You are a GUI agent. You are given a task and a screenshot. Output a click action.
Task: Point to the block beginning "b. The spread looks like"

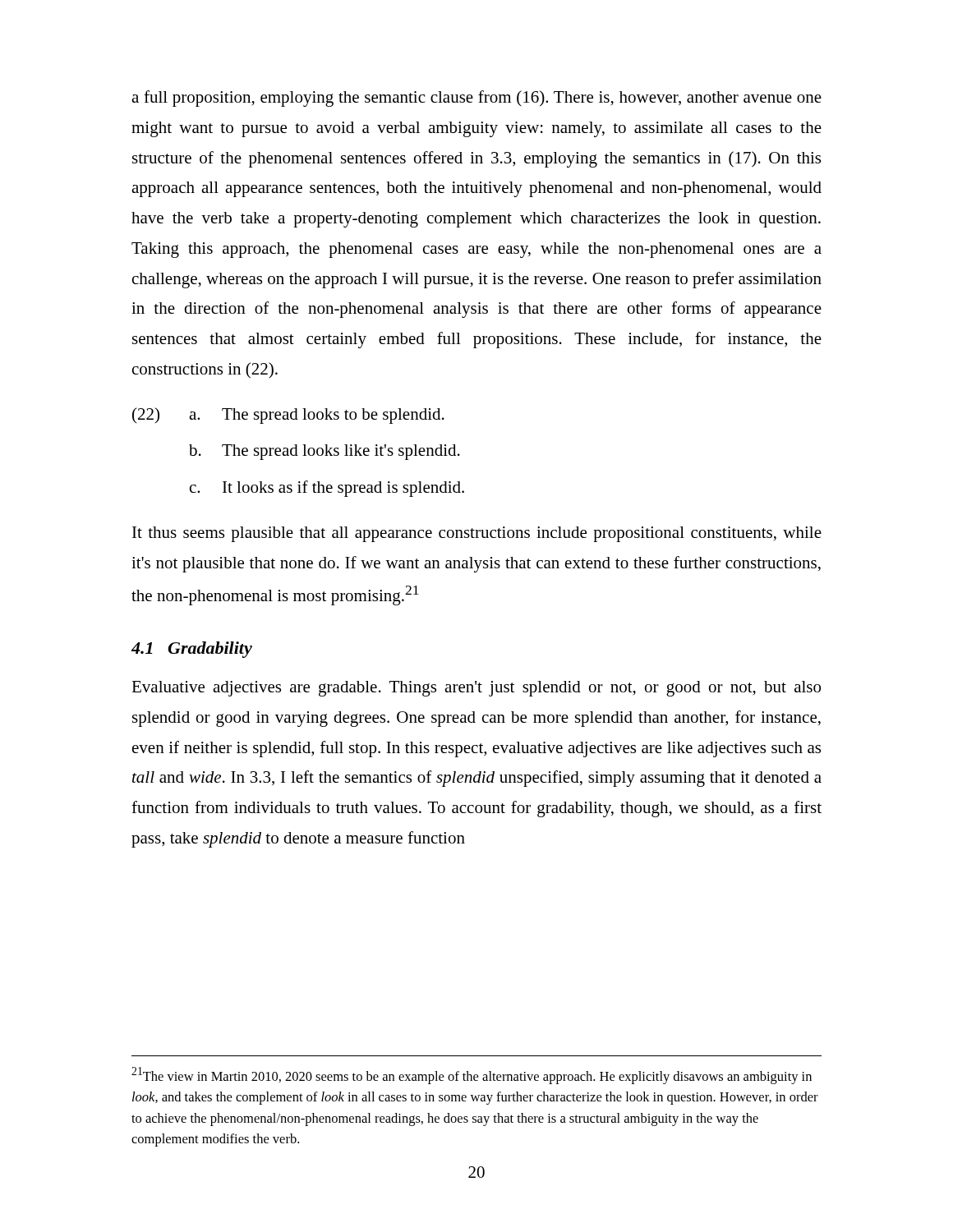325,452
